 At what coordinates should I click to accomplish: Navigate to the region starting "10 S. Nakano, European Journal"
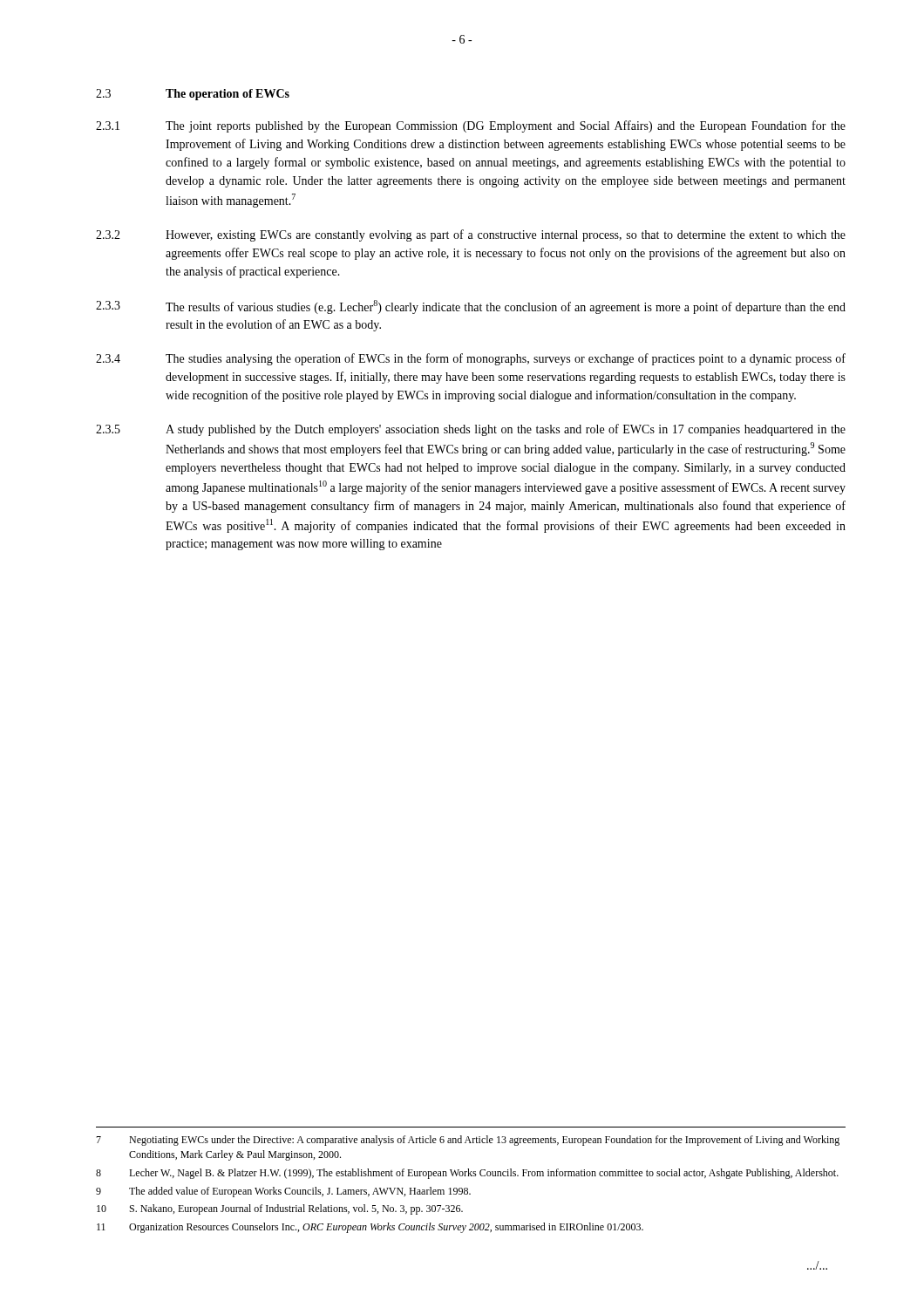[x=471, y=1209]
